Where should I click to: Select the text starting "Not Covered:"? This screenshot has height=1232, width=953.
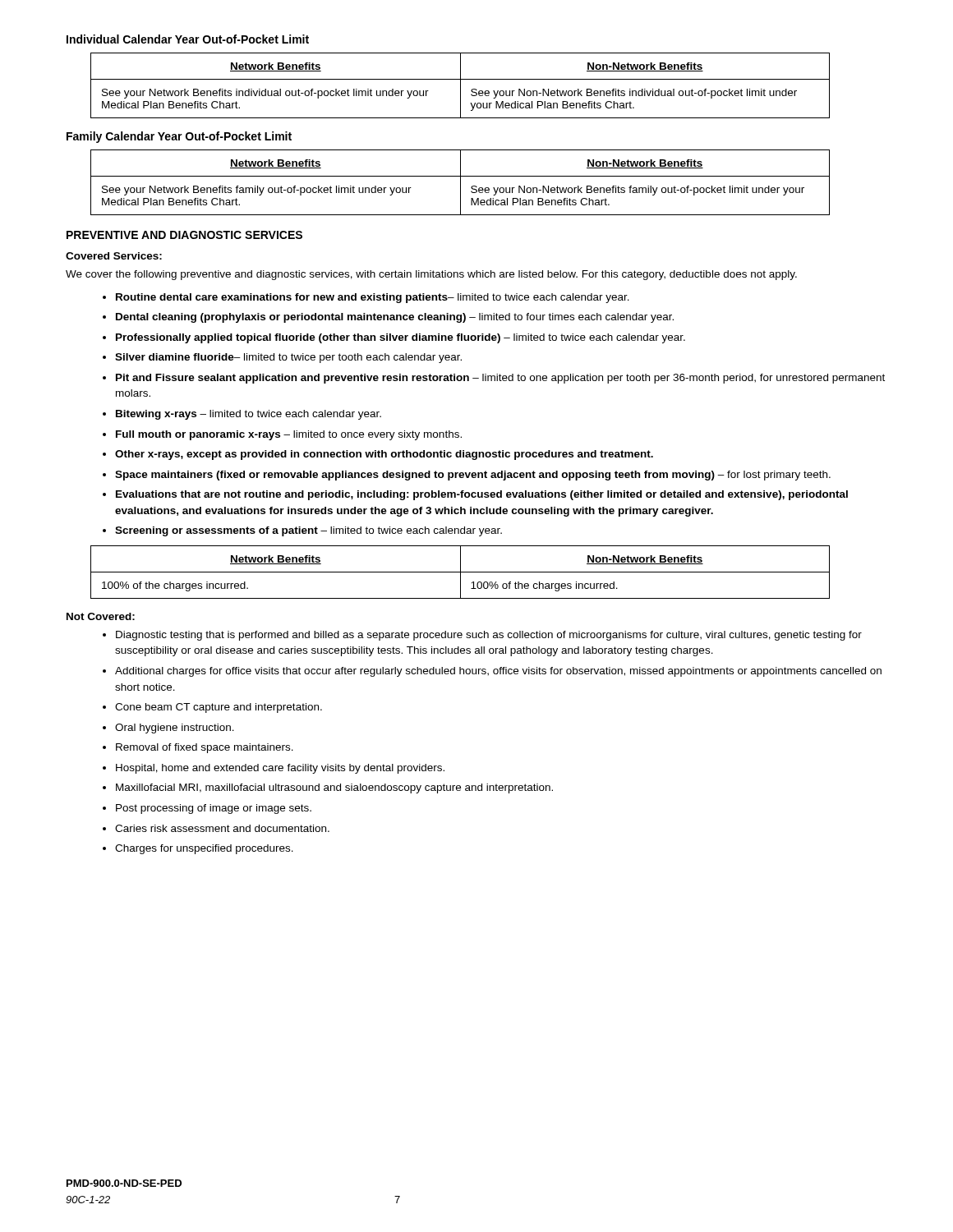pyautogui.click(x=101, y=616)
